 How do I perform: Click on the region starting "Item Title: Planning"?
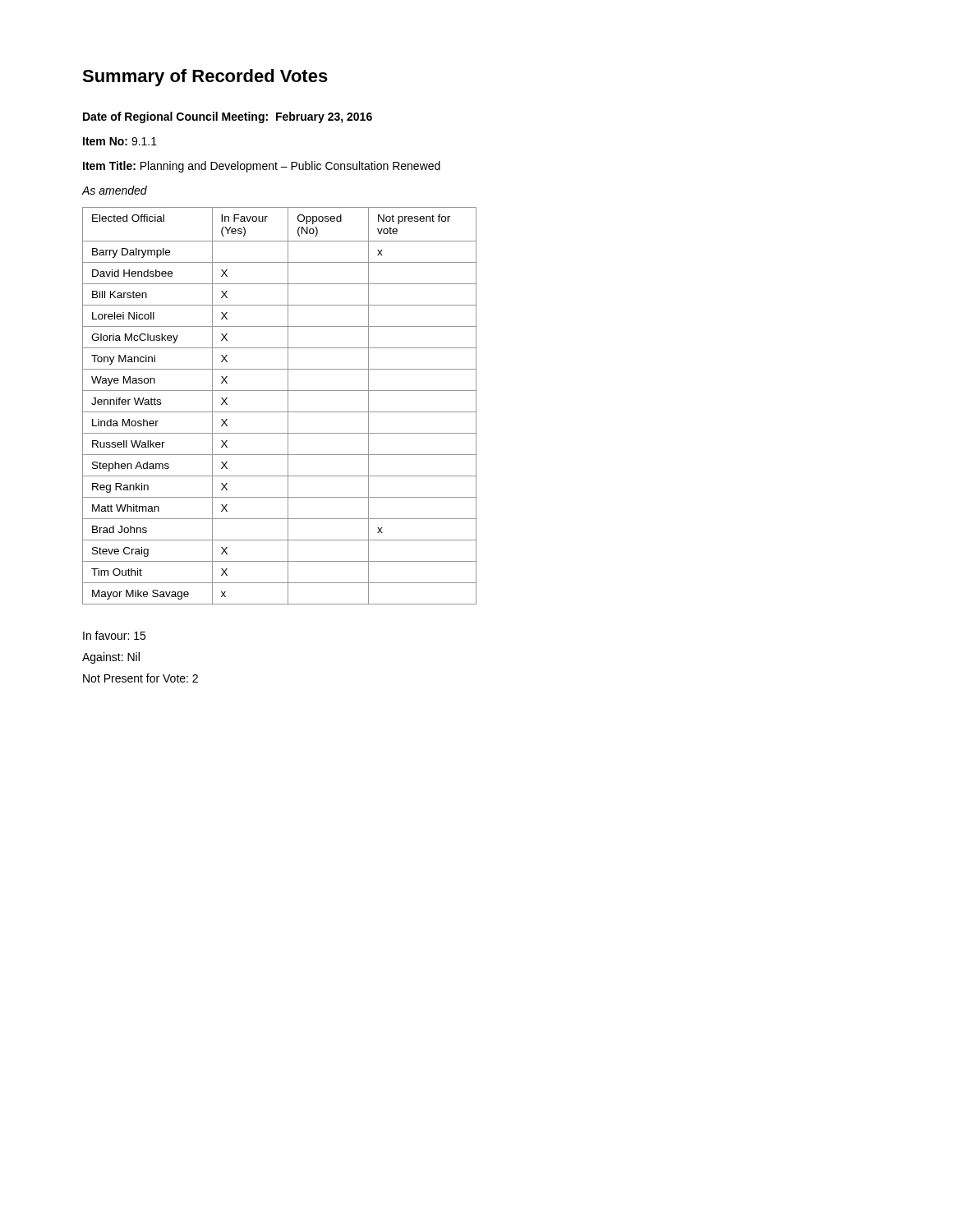(261, 166)
